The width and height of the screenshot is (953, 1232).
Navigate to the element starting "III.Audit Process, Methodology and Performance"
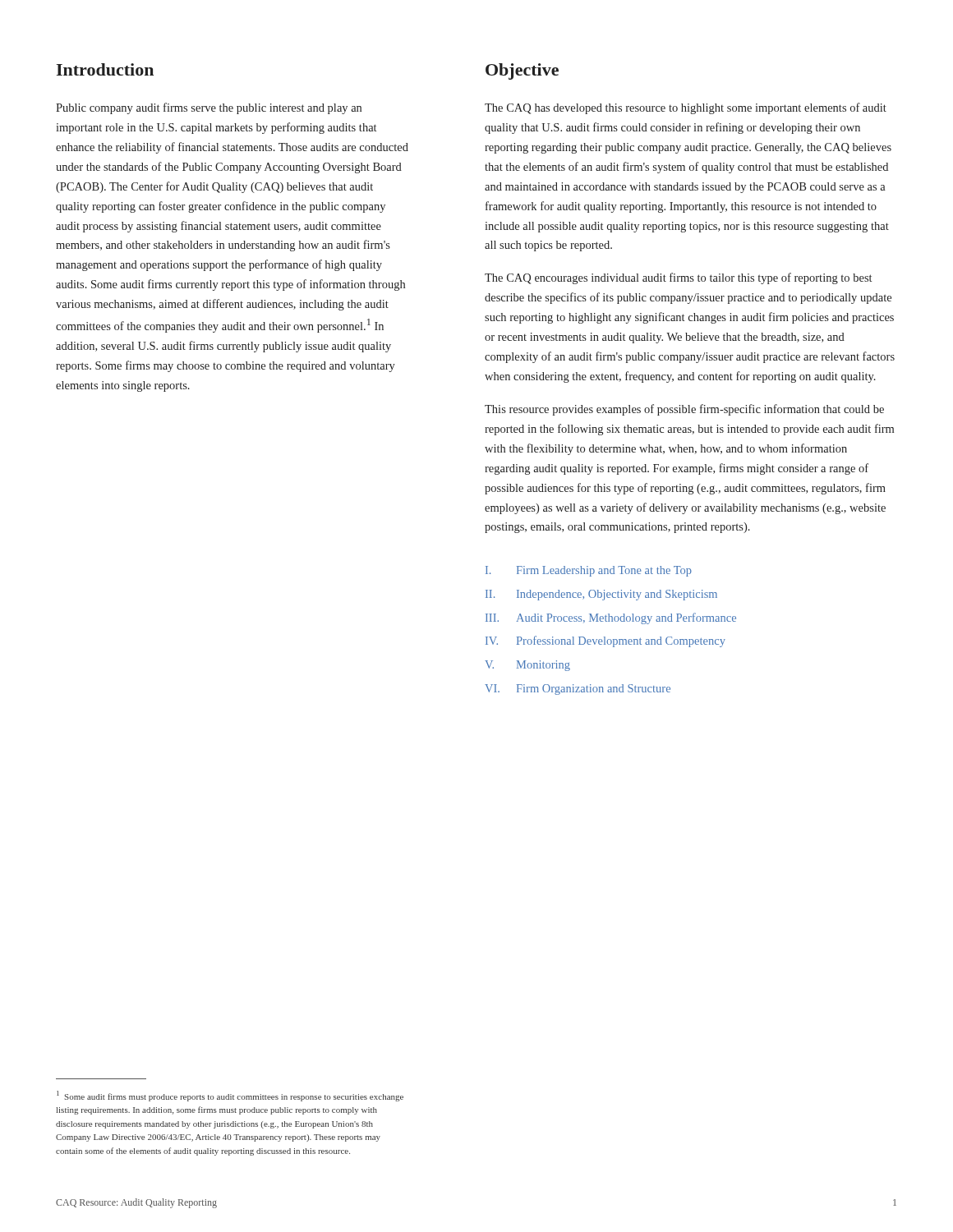point(690,618)
